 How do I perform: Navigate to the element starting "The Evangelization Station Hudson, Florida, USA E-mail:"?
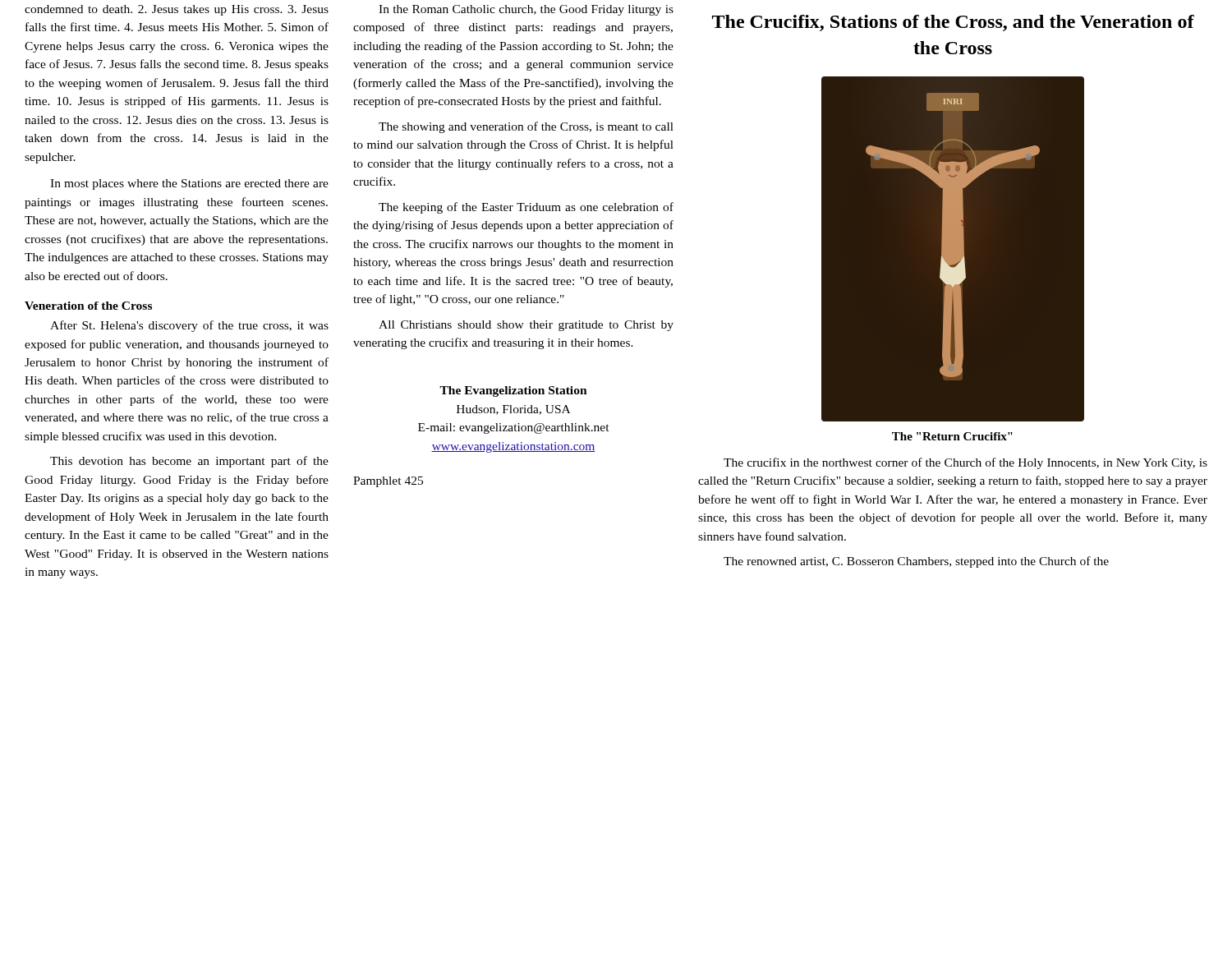point(513,419)
